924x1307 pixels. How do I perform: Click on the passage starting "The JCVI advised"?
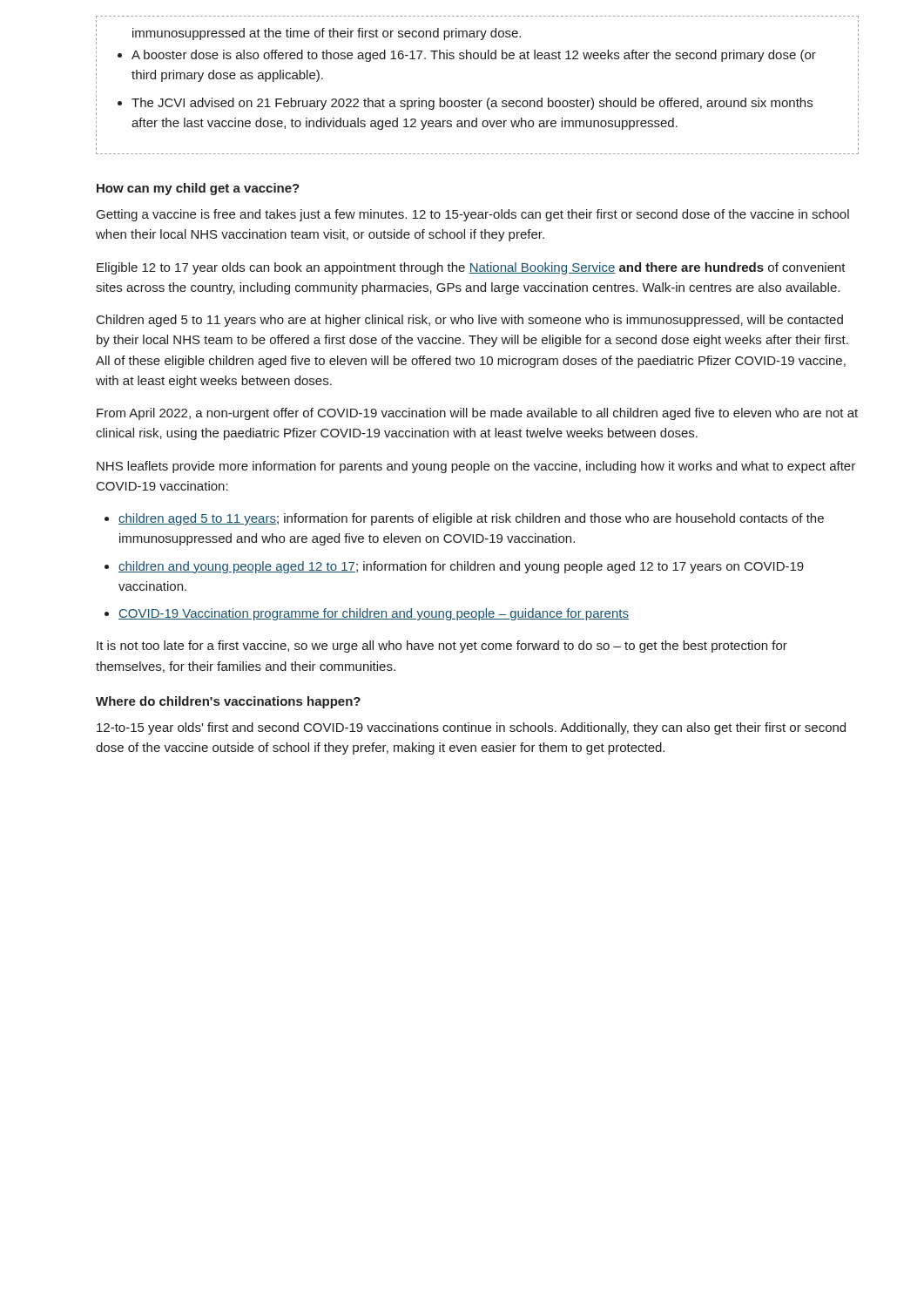[472, 112]
